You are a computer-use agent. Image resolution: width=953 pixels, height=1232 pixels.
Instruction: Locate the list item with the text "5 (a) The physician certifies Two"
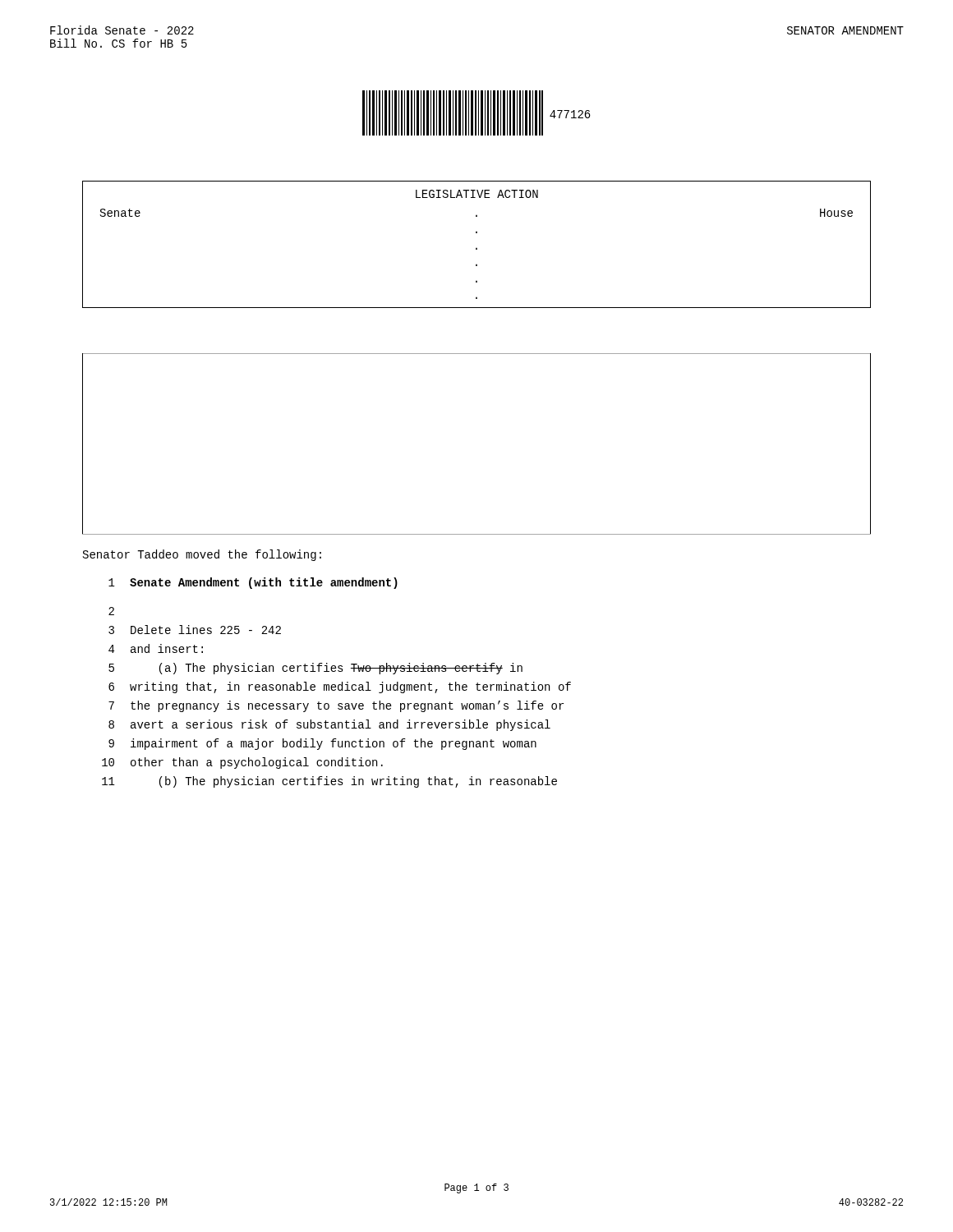[493, 716]
